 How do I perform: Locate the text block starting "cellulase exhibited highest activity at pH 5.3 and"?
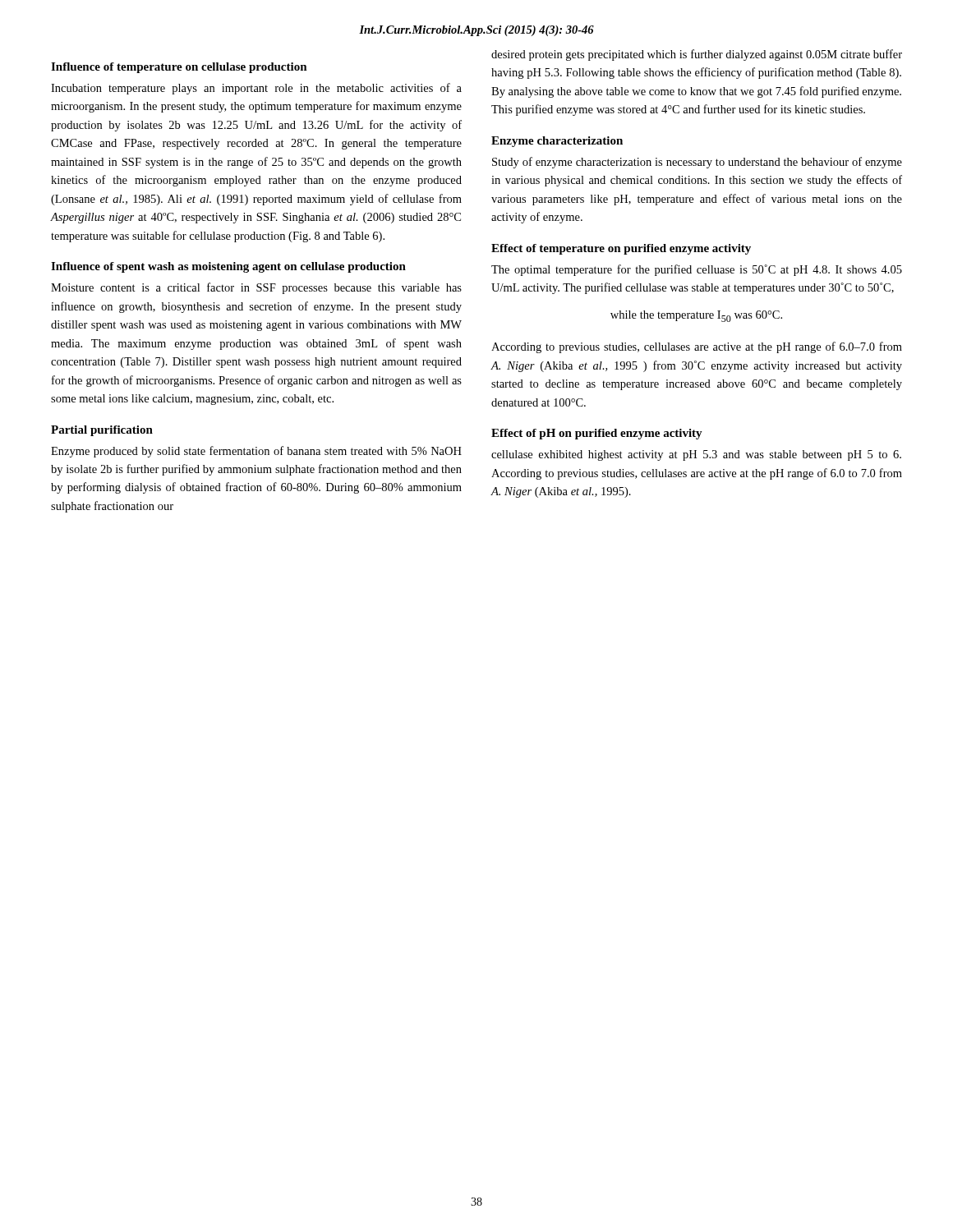click(697, 473)
